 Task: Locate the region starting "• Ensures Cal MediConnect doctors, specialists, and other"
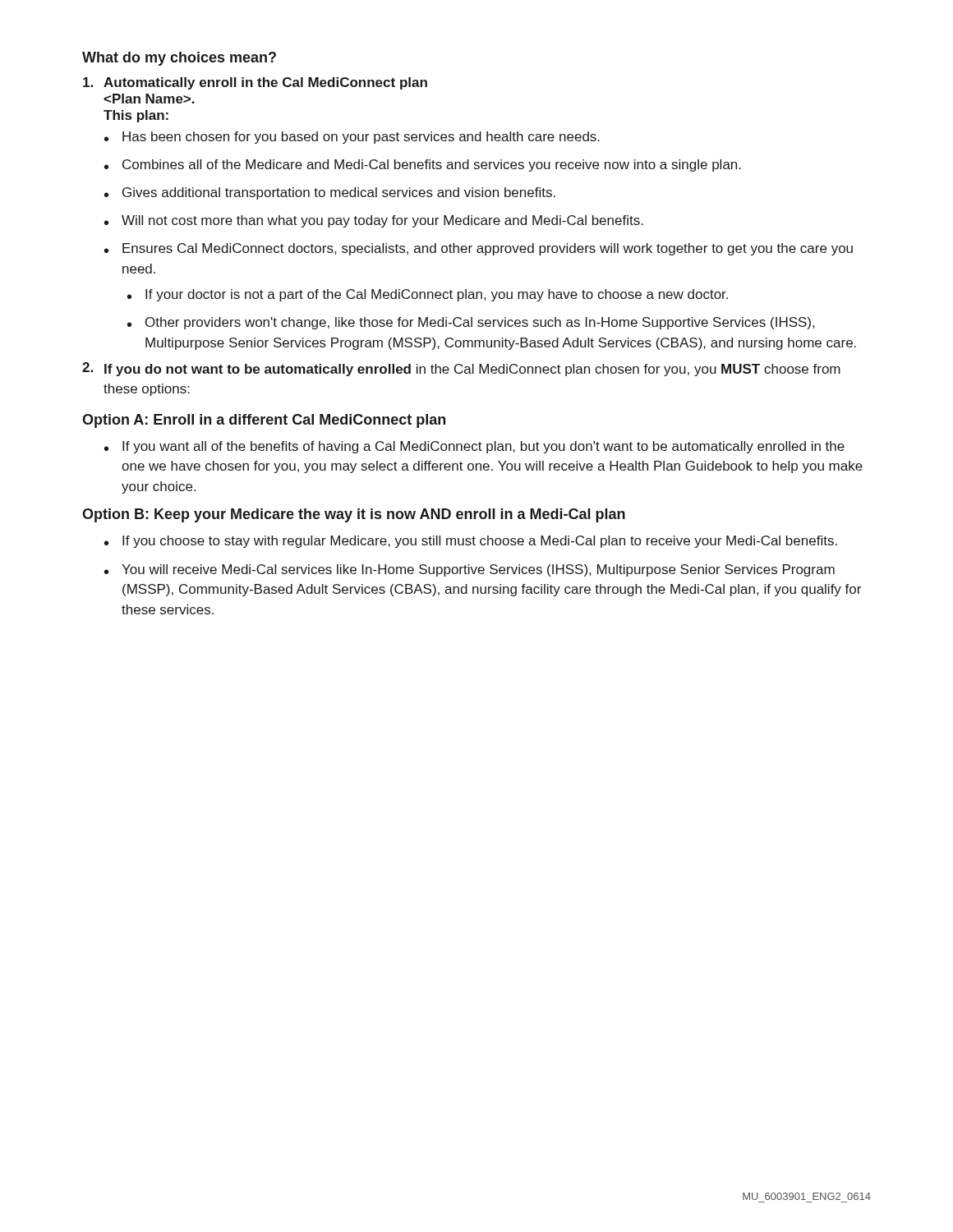click(487, 259)
